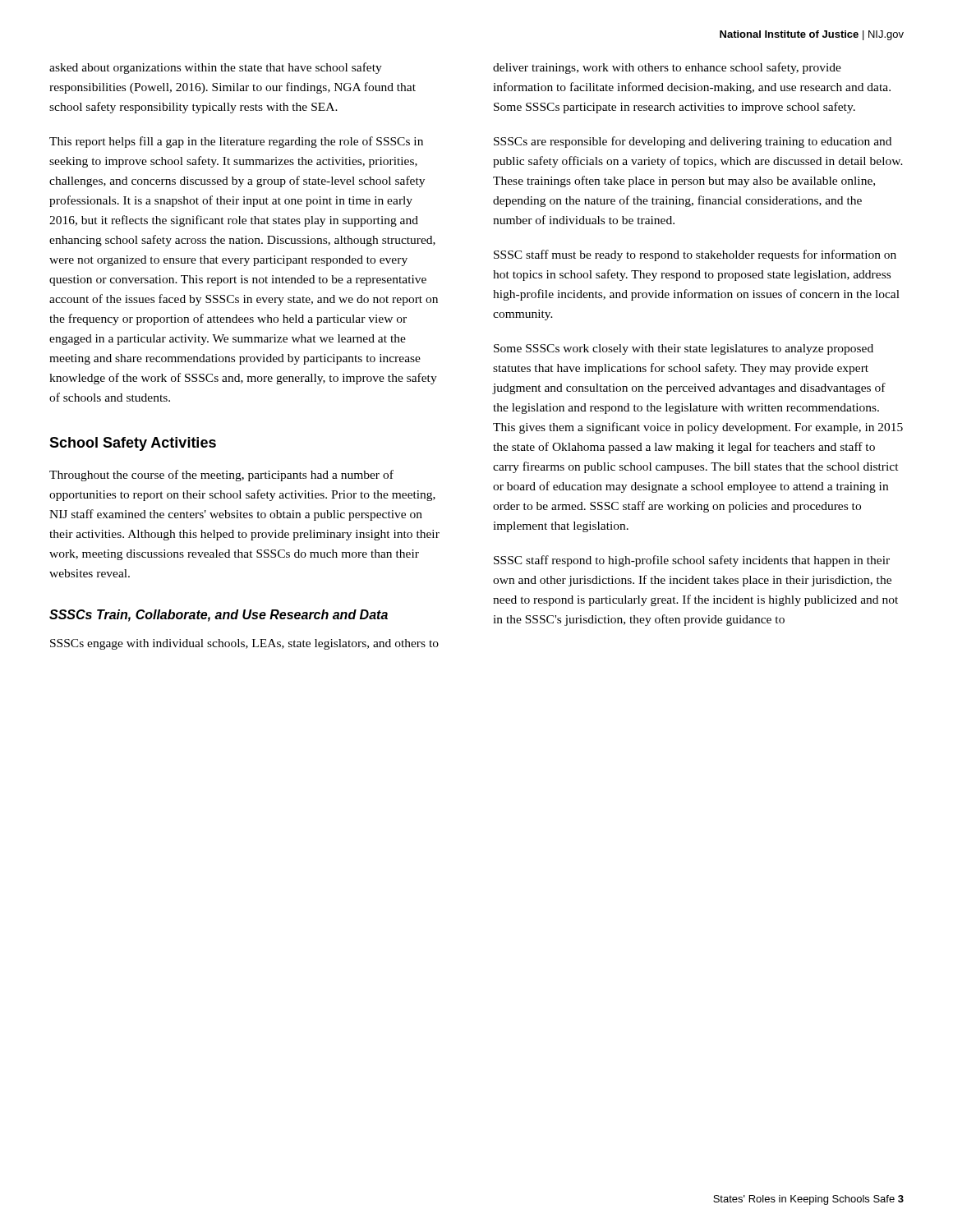Select the text block containing "deliver trainings, work with others to enhance school"
Viewport: 953px width, 1232px height.
click(x=698, y=87)
